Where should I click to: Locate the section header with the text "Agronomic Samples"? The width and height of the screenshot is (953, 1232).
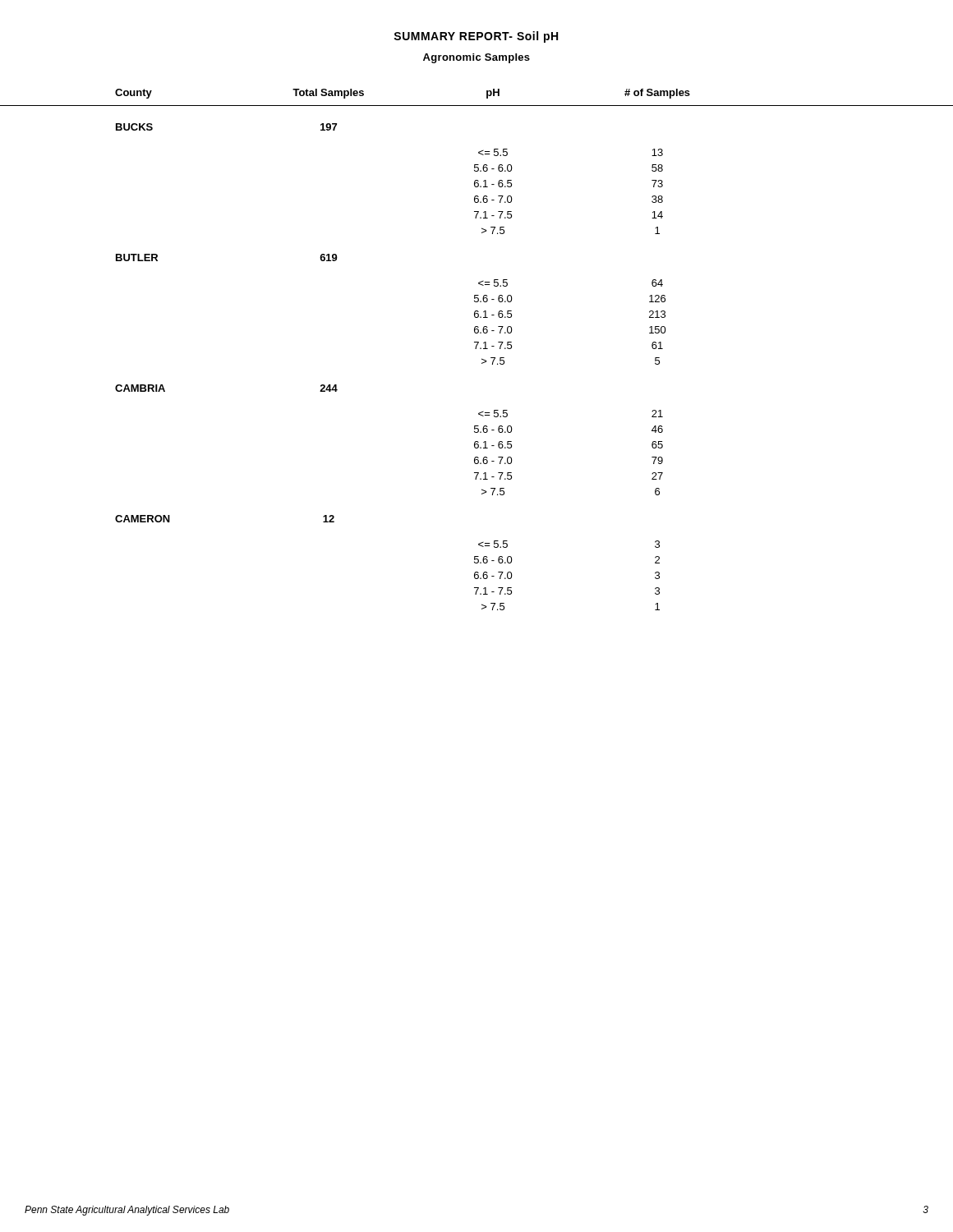[476, 57]
